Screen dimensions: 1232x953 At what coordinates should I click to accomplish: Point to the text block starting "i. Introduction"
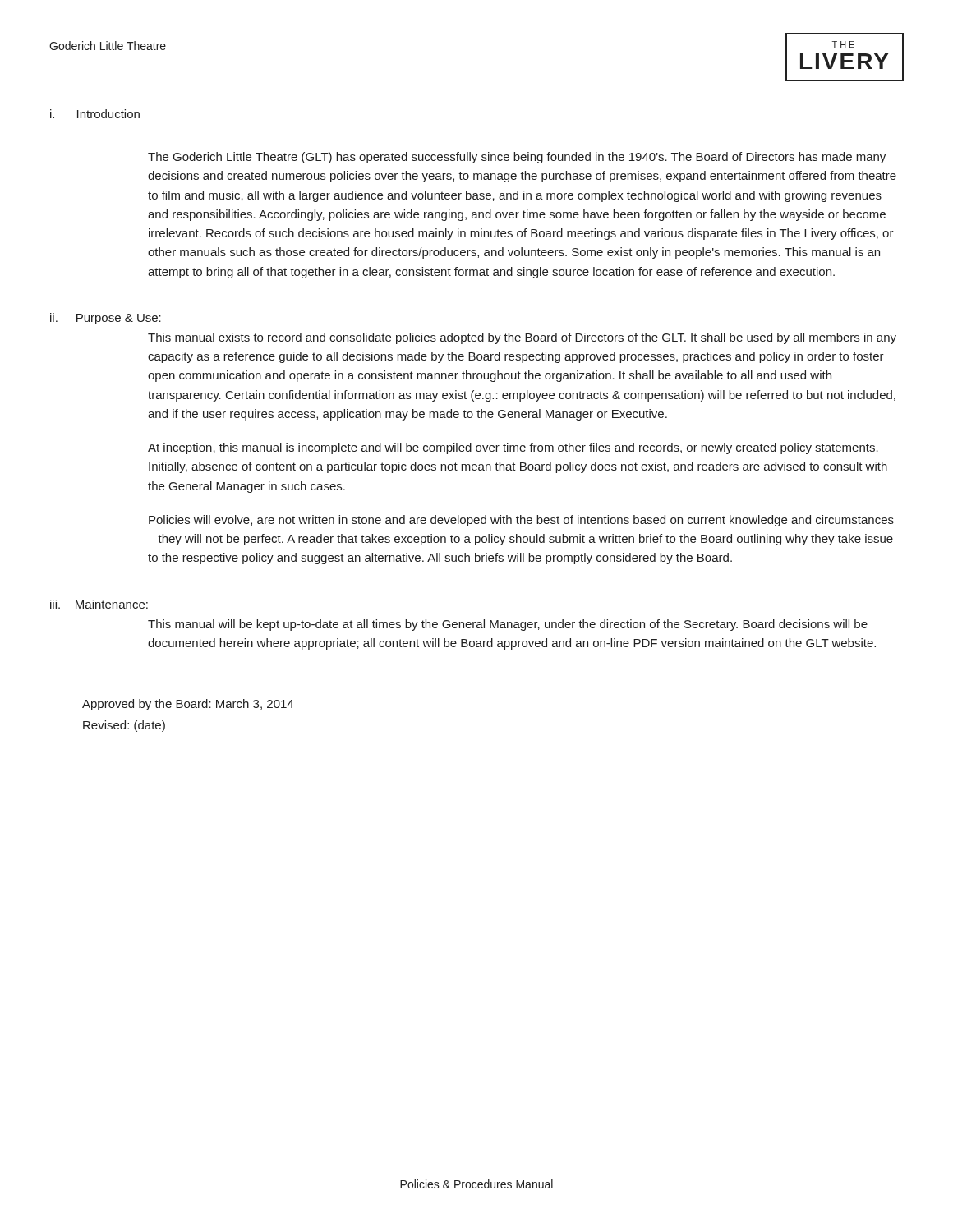coord(95,114)
